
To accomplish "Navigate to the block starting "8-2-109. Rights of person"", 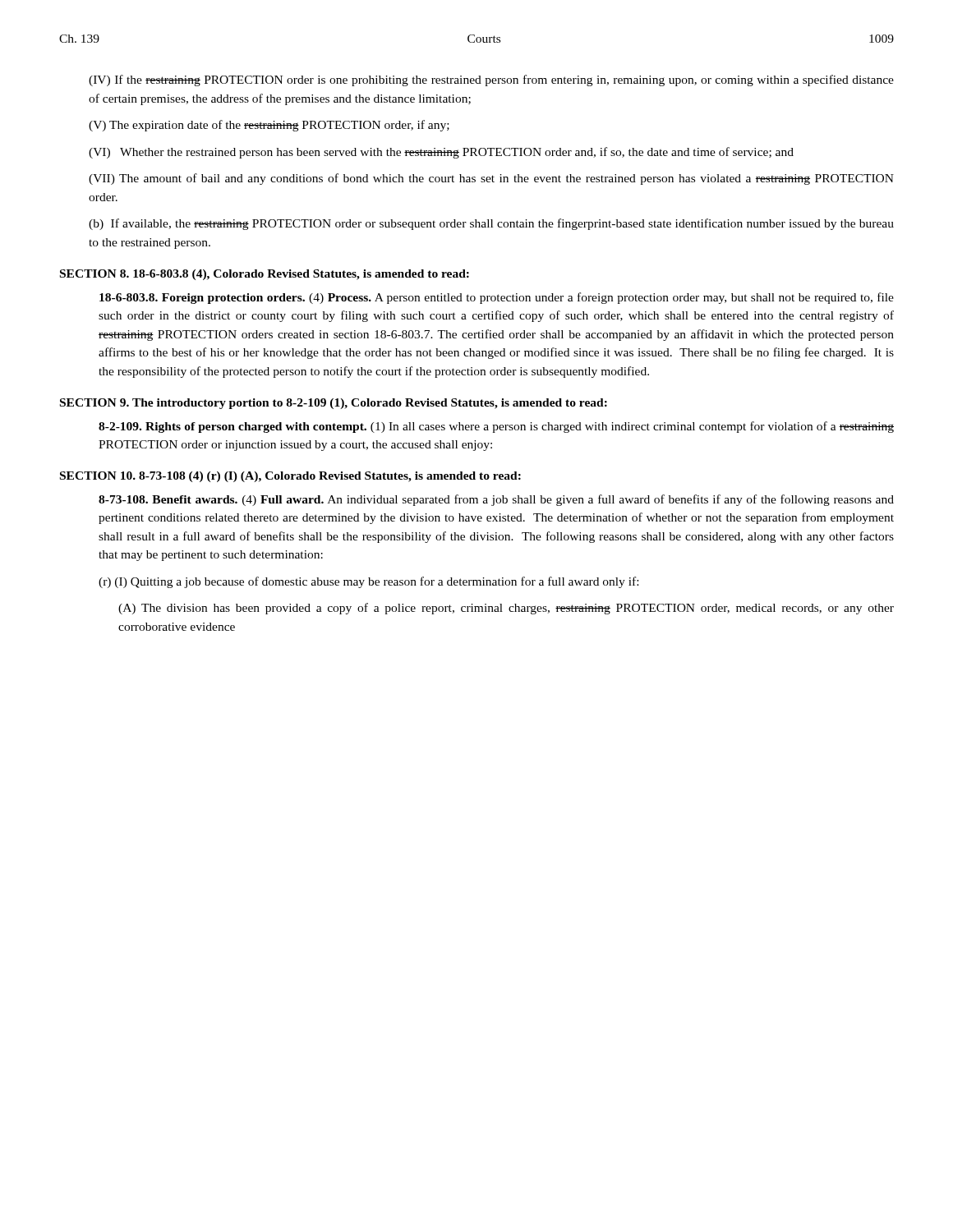I will [496, 435].
